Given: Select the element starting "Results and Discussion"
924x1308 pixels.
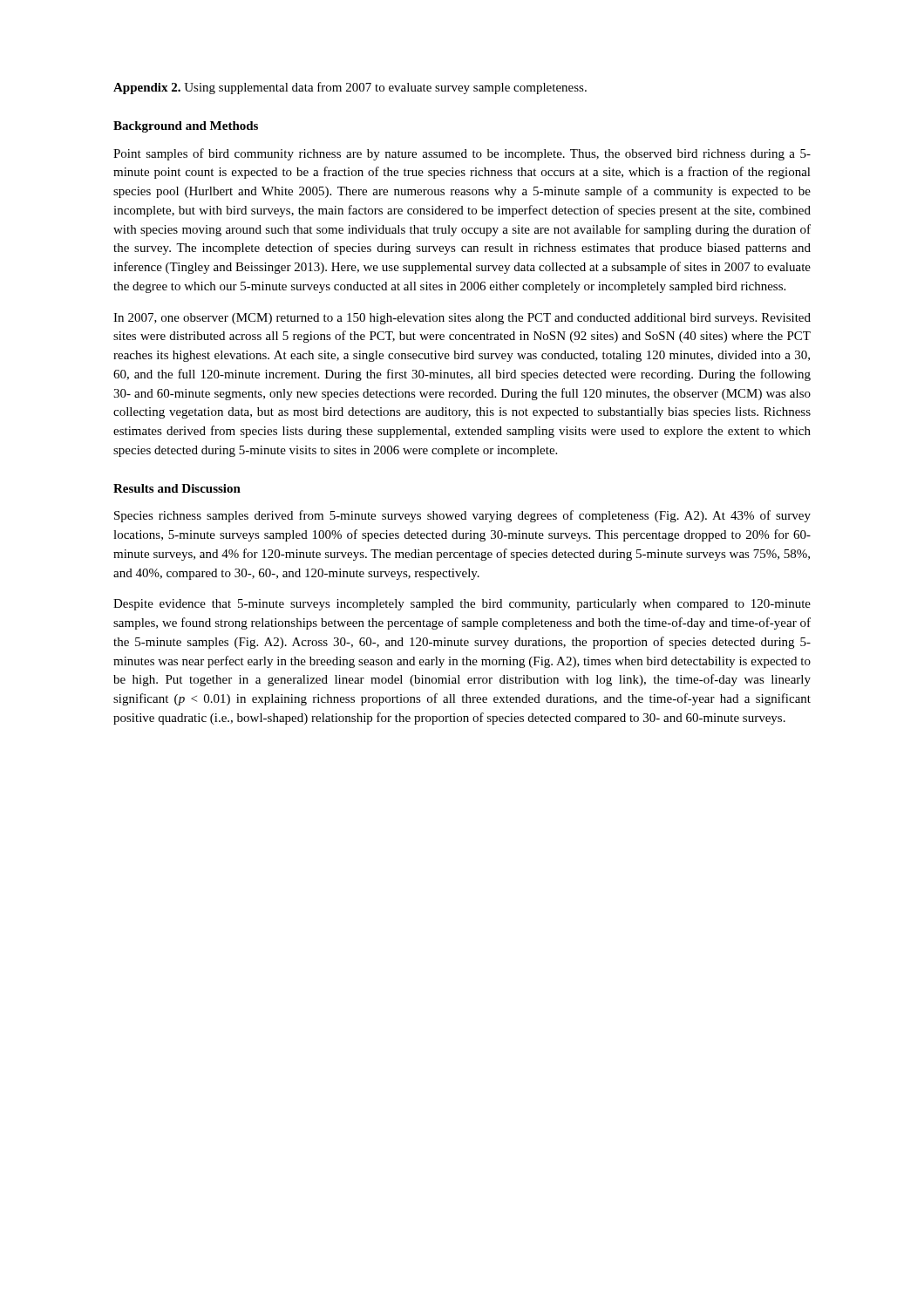Looking at the screenshot, I should click(x=177, y=488).
